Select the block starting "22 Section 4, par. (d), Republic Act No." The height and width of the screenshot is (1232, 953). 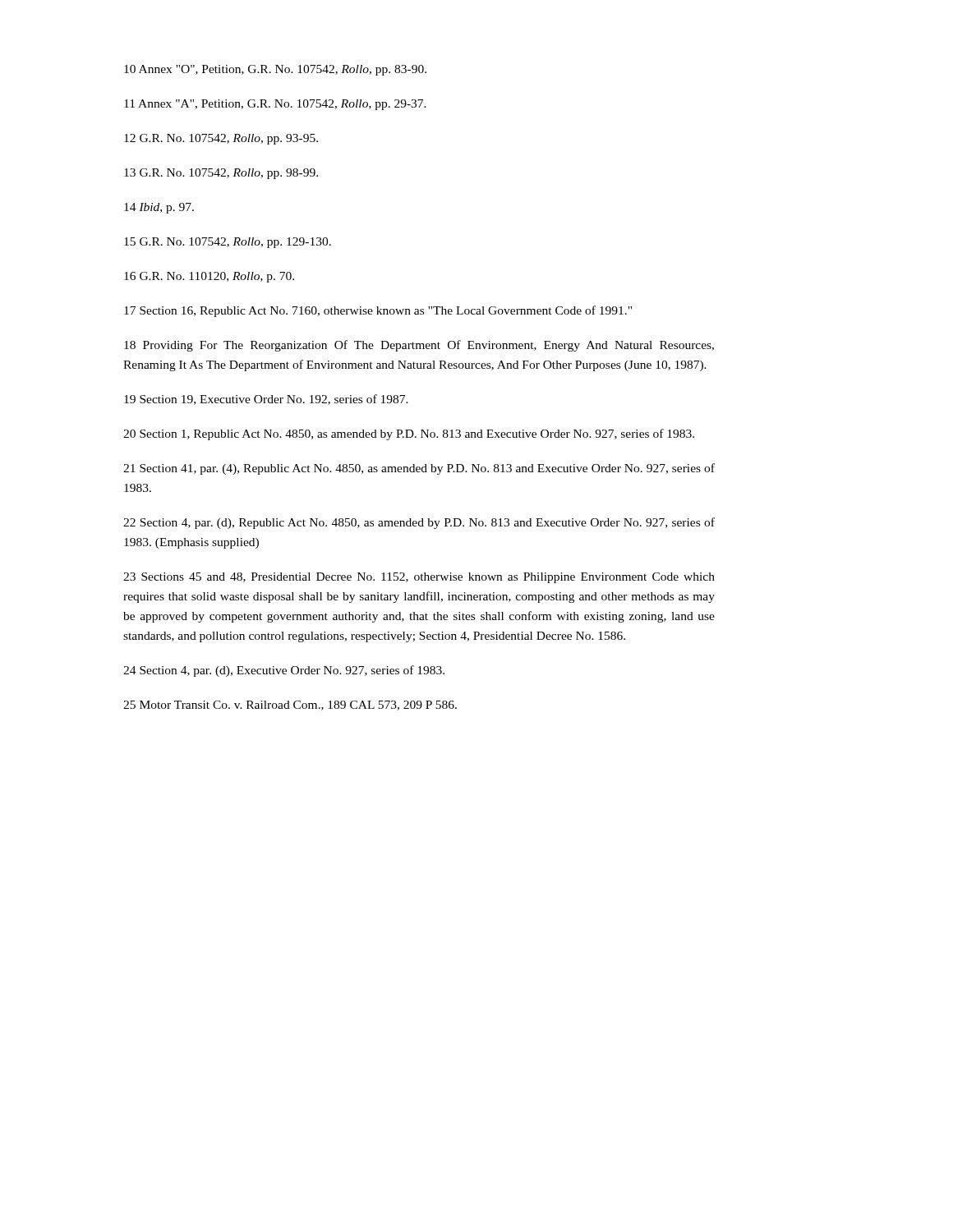tap(419, 532)
